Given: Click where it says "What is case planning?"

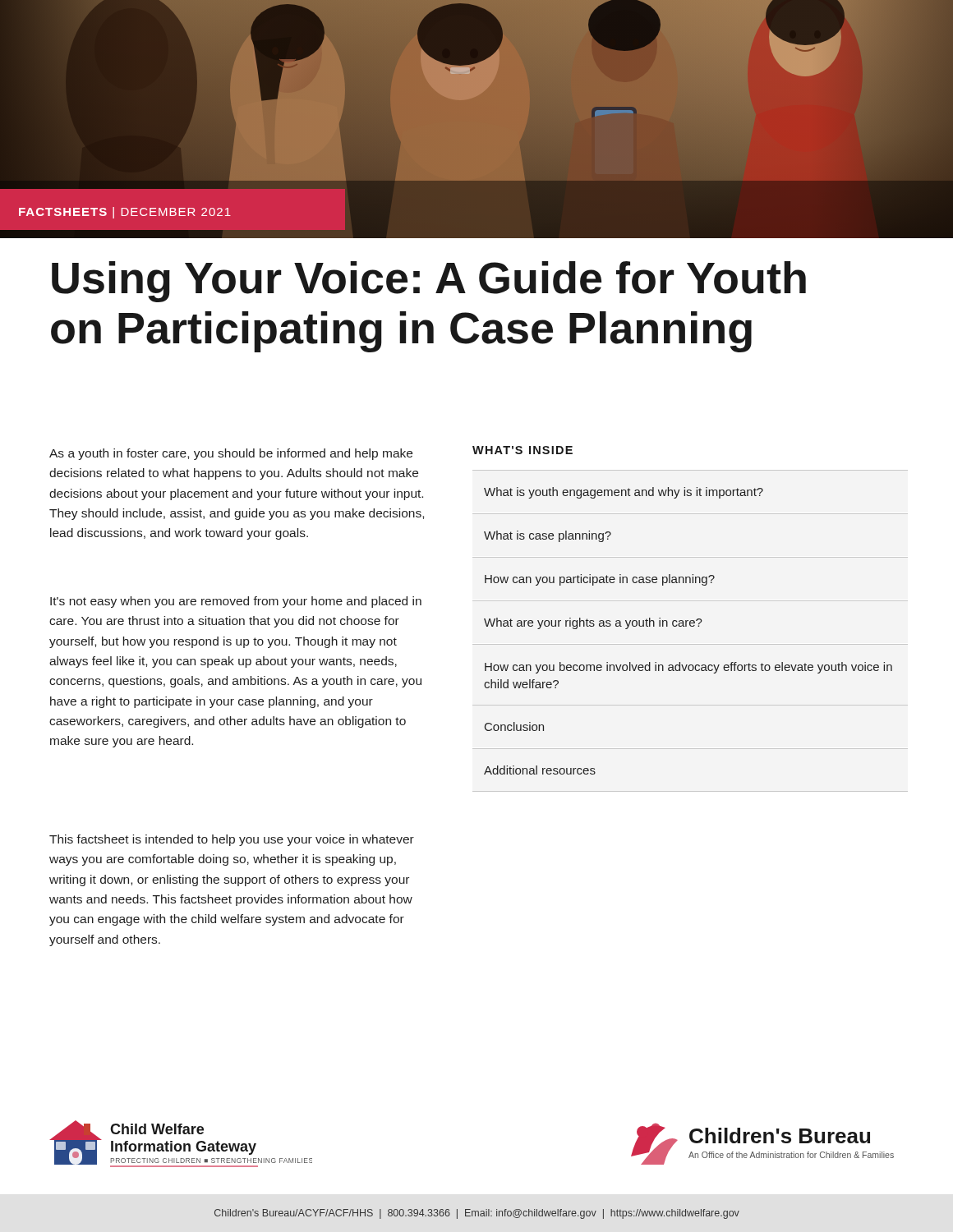Looking at the screenshot, I should pos(548,536).
